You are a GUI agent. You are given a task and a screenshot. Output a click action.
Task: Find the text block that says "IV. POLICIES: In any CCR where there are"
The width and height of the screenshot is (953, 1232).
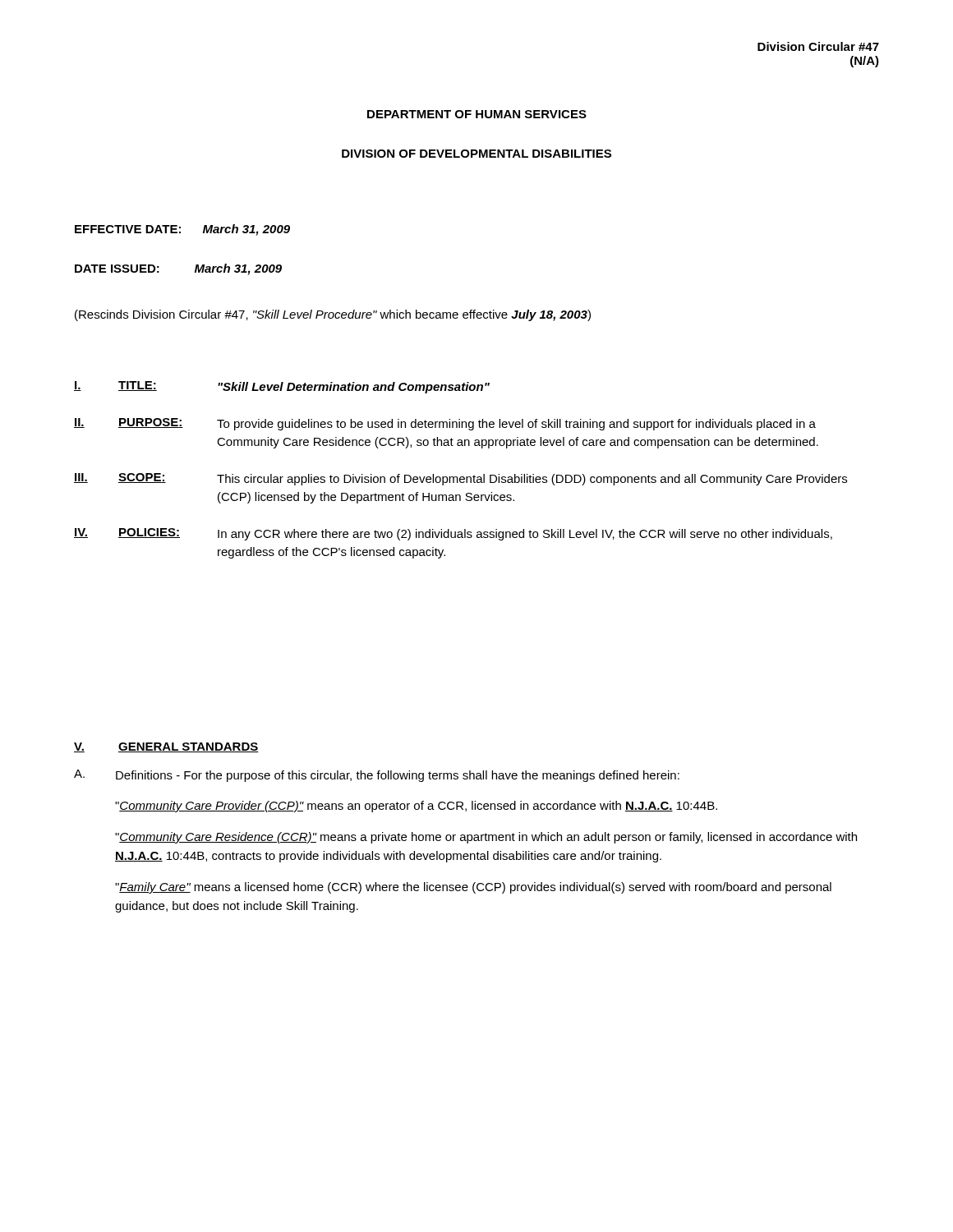[476, 543]
